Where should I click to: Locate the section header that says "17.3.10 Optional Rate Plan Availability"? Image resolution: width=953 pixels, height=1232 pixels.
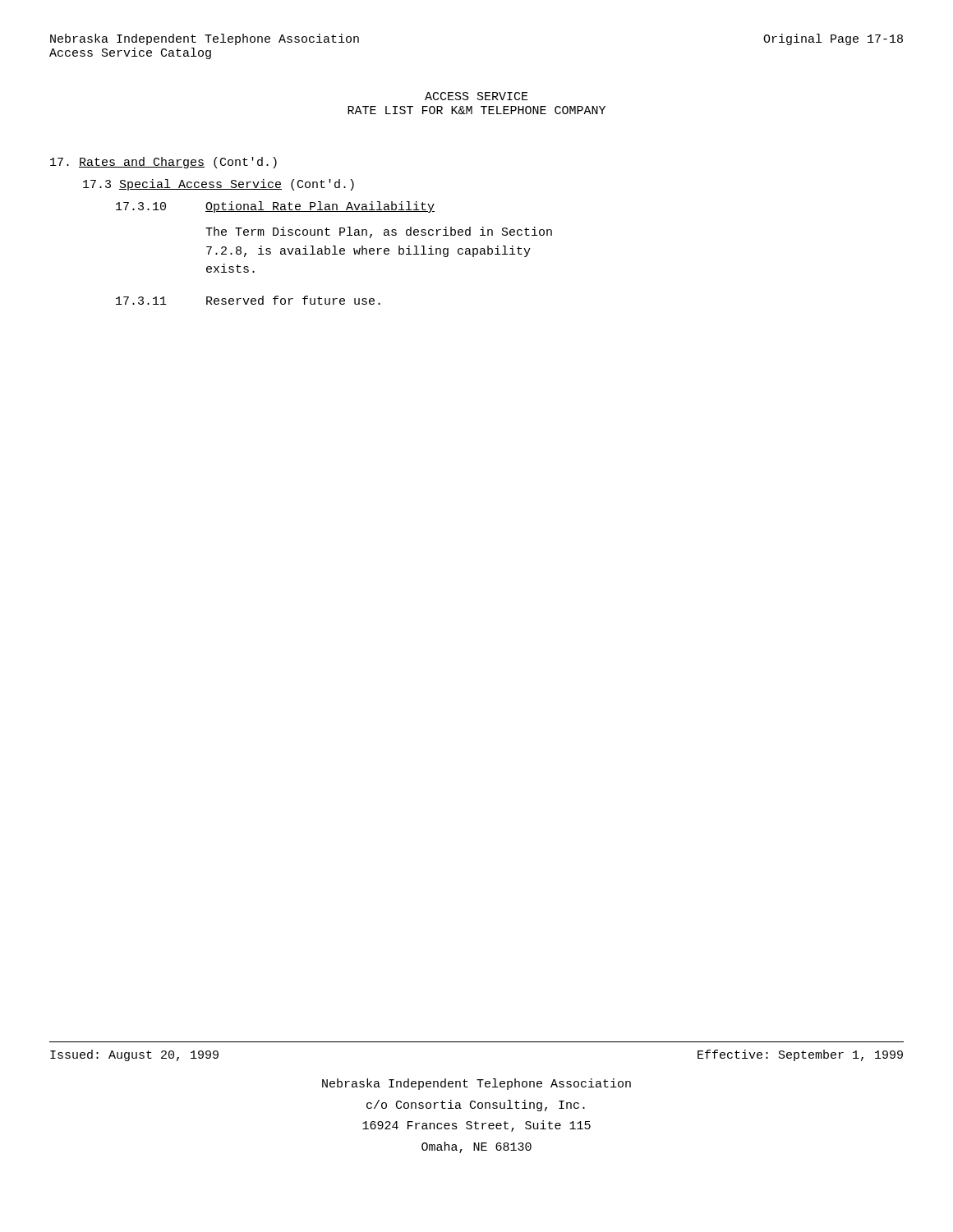click(275, 207)
